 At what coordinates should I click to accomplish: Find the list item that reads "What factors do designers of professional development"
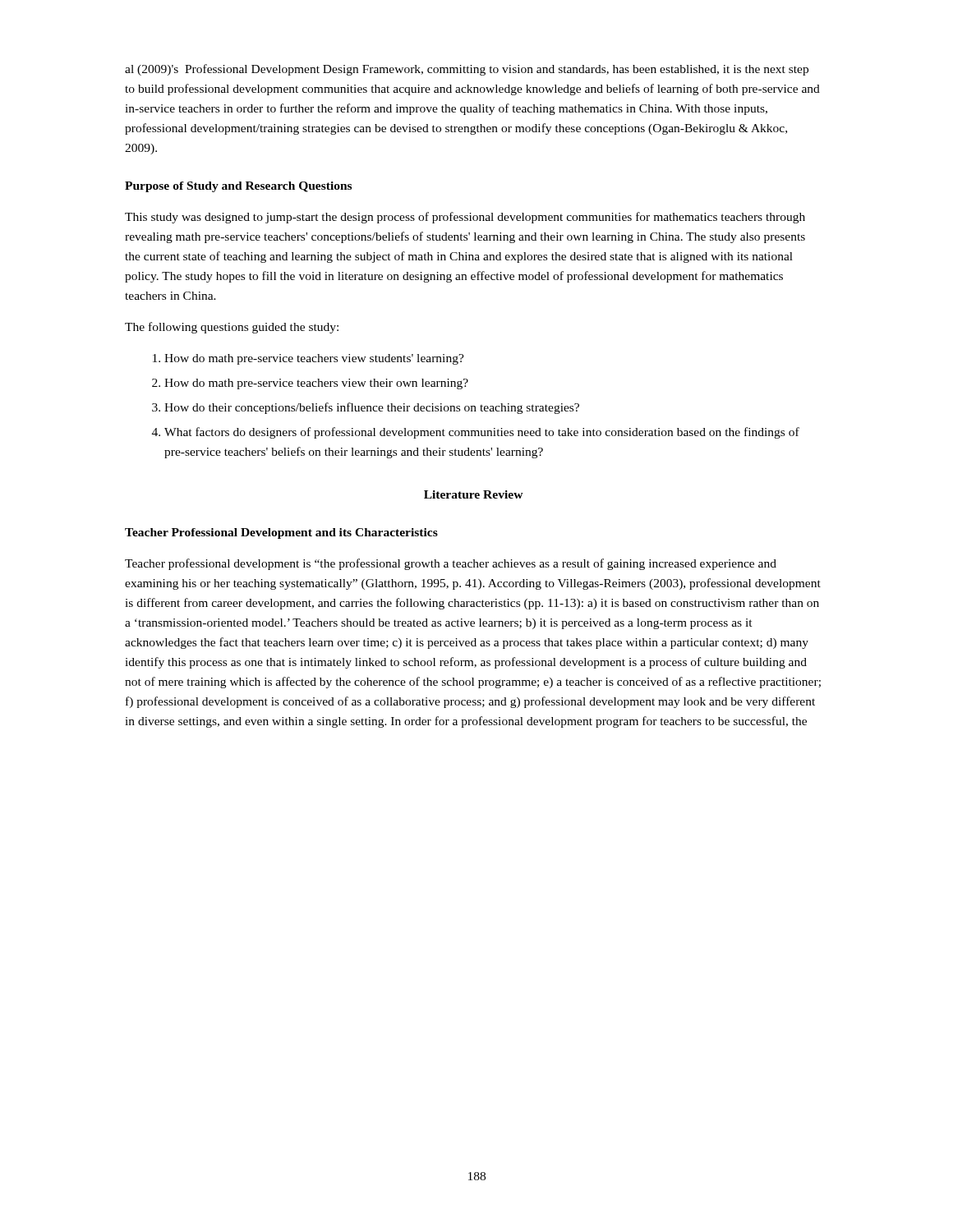pyautogui.click(x=493, y=442)
